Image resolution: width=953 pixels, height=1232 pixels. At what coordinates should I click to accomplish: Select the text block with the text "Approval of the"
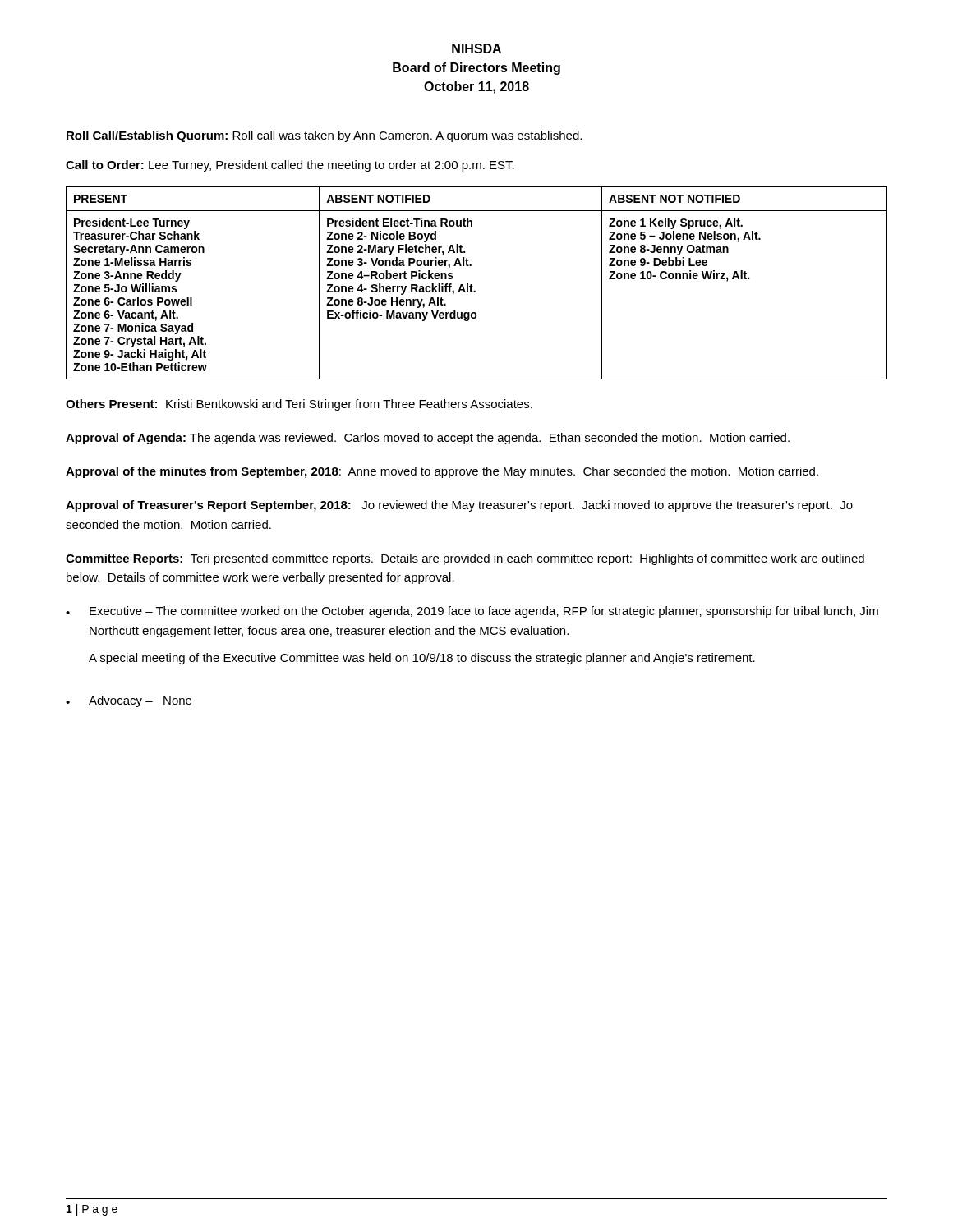pyautogui.click(x=442, y=471)
